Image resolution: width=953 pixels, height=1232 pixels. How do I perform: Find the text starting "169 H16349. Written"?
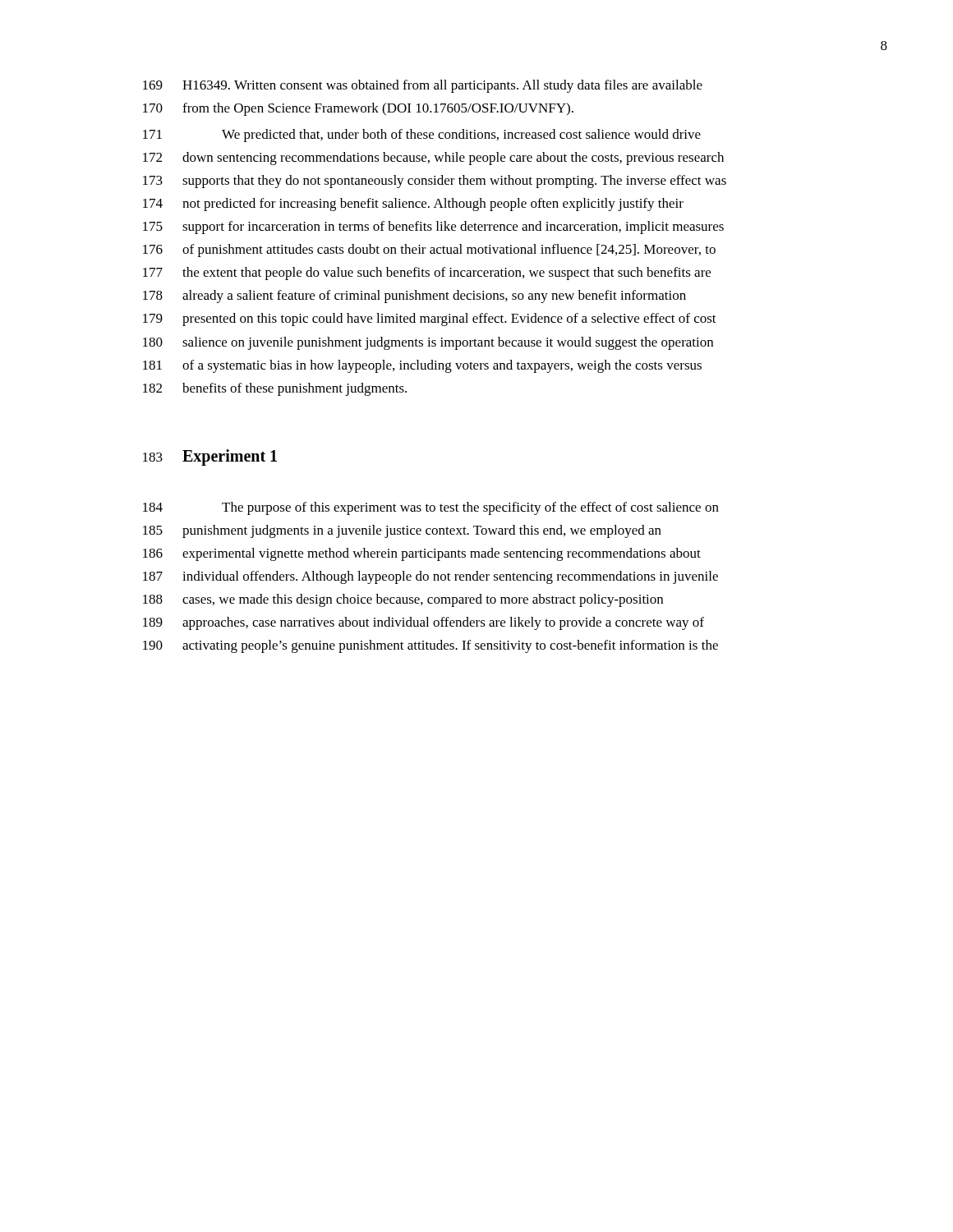(497, 97)
